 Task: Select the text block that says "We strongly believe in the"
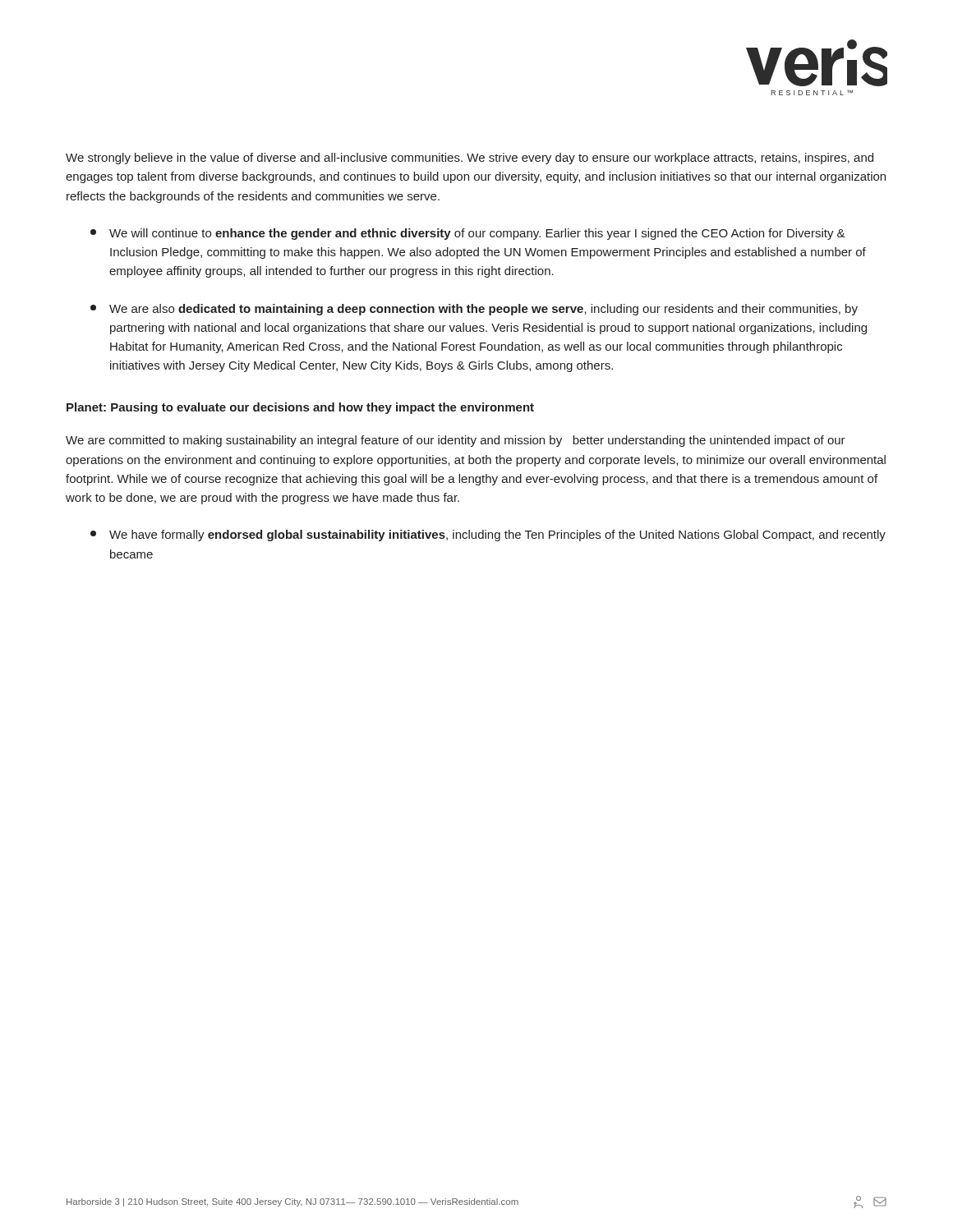pyautogui.click(x=476, y=176)
